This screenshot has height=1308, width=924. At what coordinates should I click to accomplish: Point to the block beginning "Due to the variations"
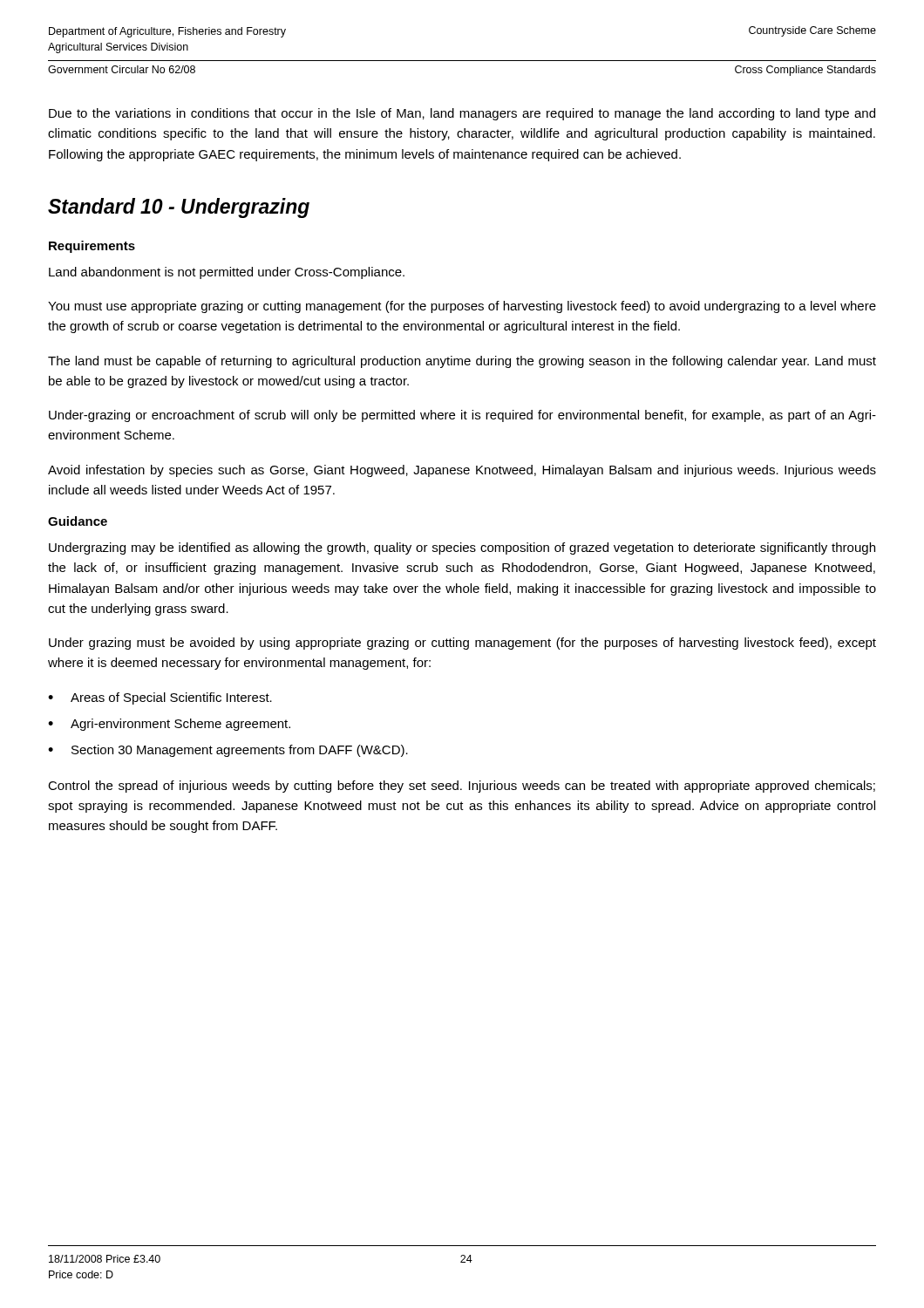point(462,133)
